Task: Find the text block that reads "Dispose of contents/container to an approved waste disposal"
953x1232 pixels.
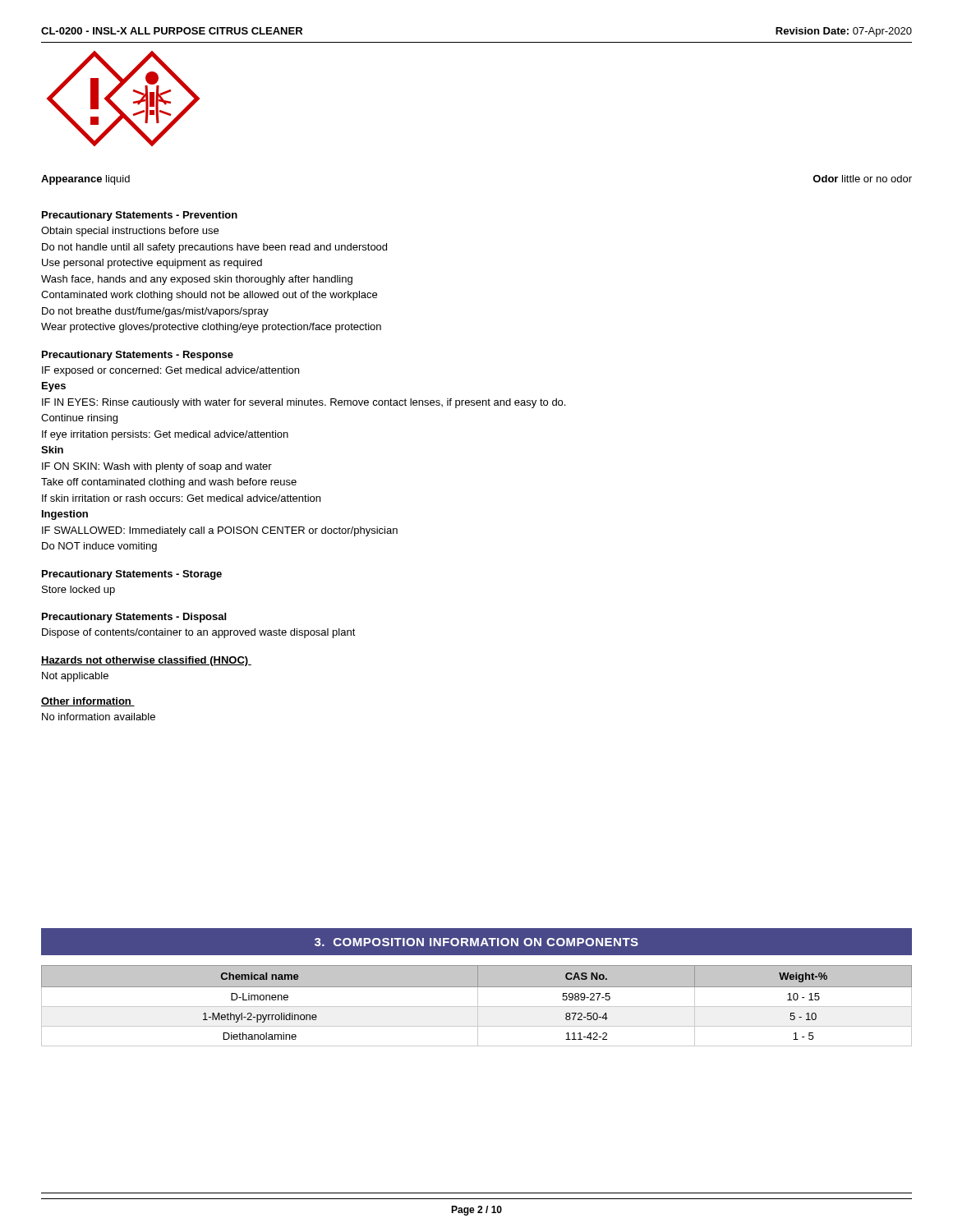Action: (198, 632)
